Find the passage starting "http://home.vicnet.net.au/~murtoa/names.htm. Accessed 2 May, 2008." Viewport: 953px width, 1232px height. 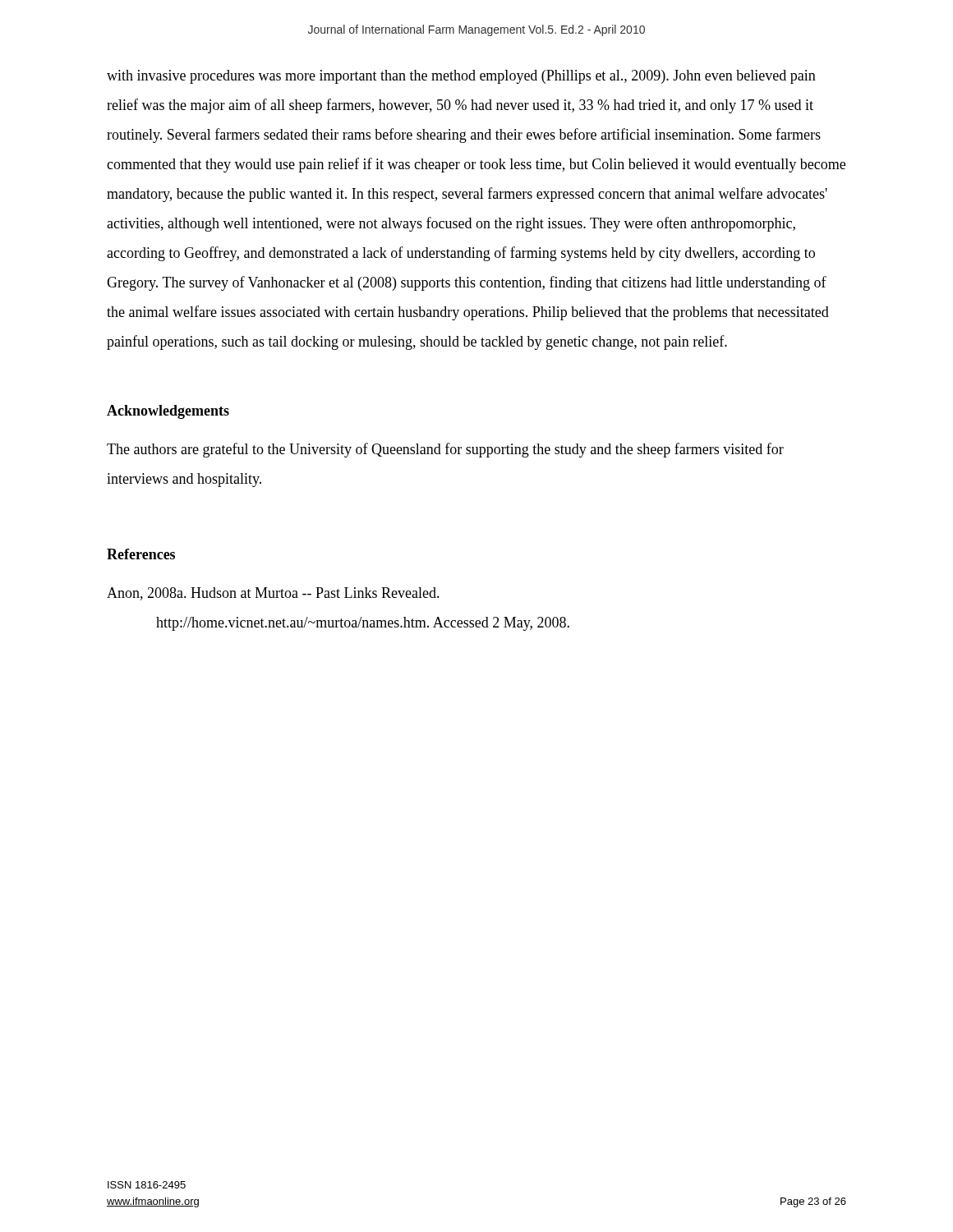363,623
